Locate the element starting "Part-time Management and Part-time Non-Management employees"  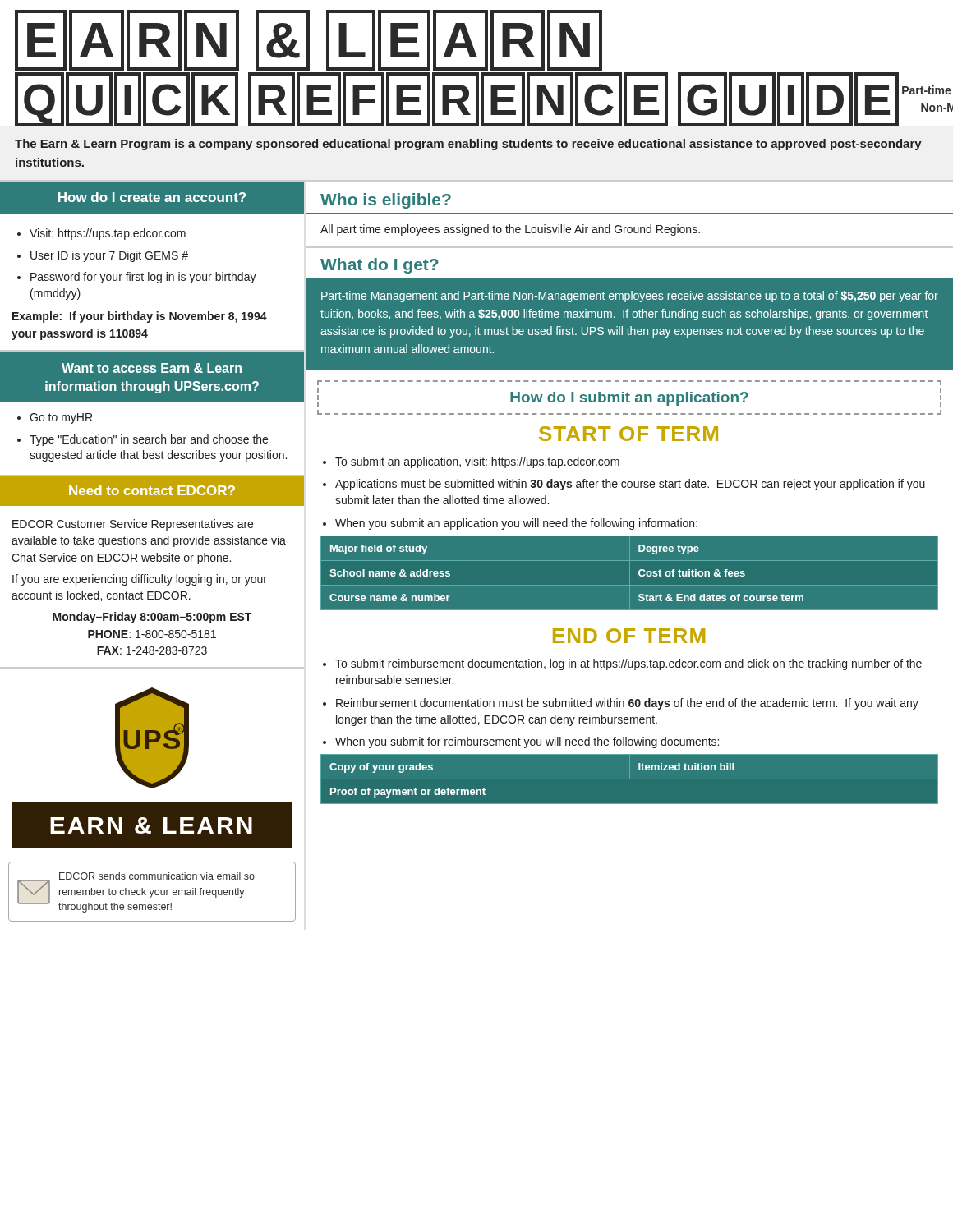coord(629,323)
